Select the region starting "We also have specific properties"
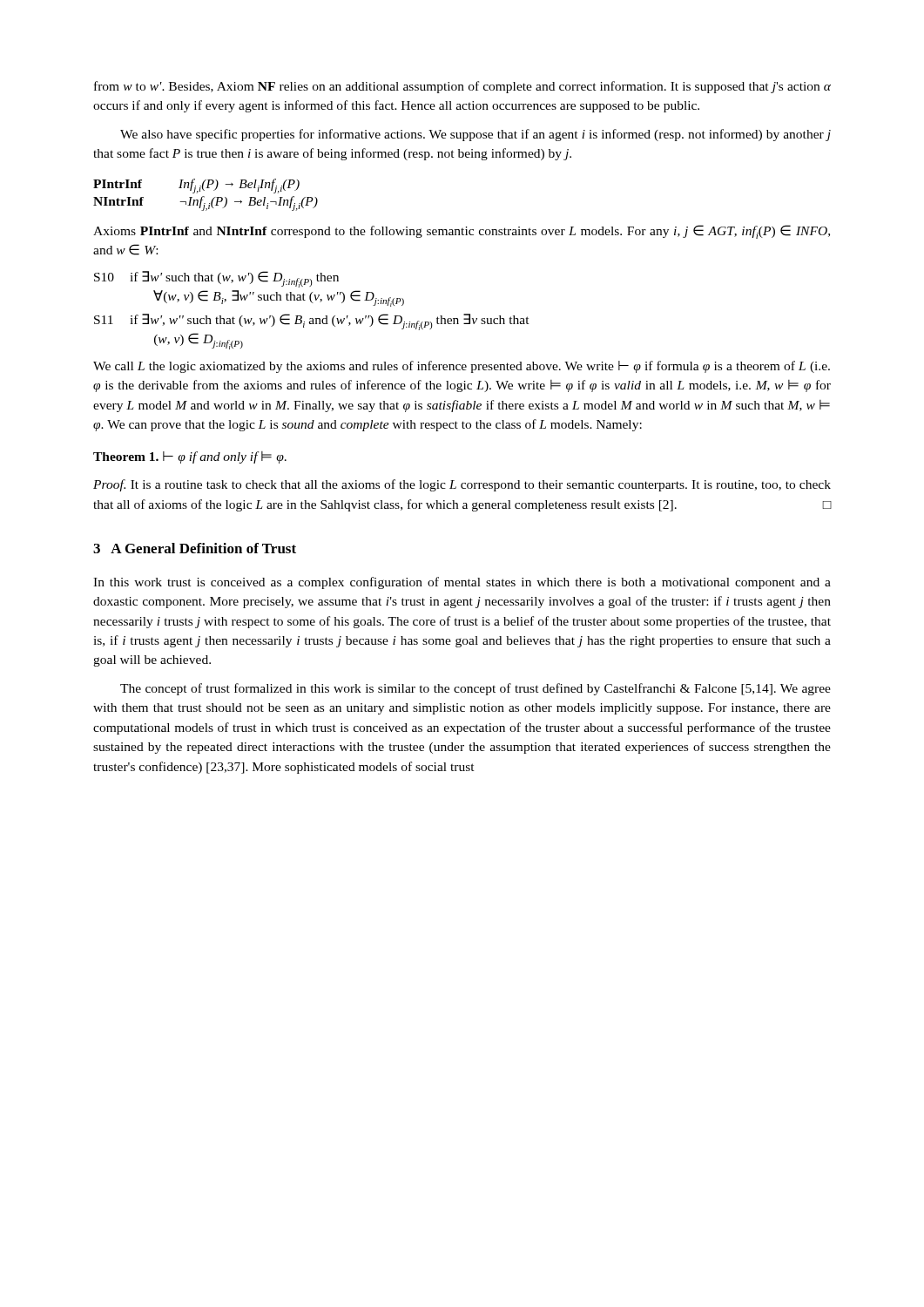This screenshot has width=924, height=1307. tap(462, 144)
